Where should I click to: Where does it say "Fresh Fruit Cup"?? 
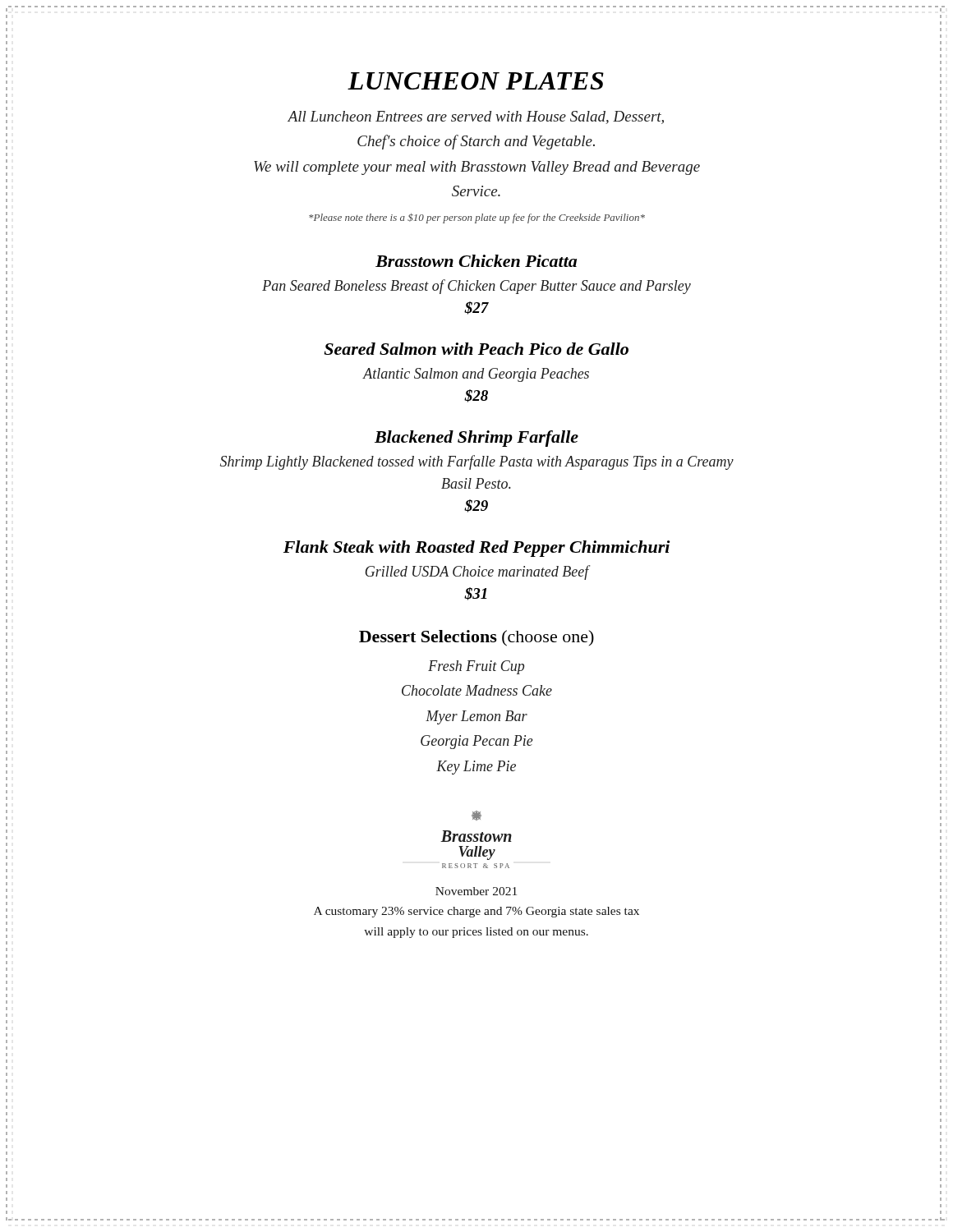476,666
